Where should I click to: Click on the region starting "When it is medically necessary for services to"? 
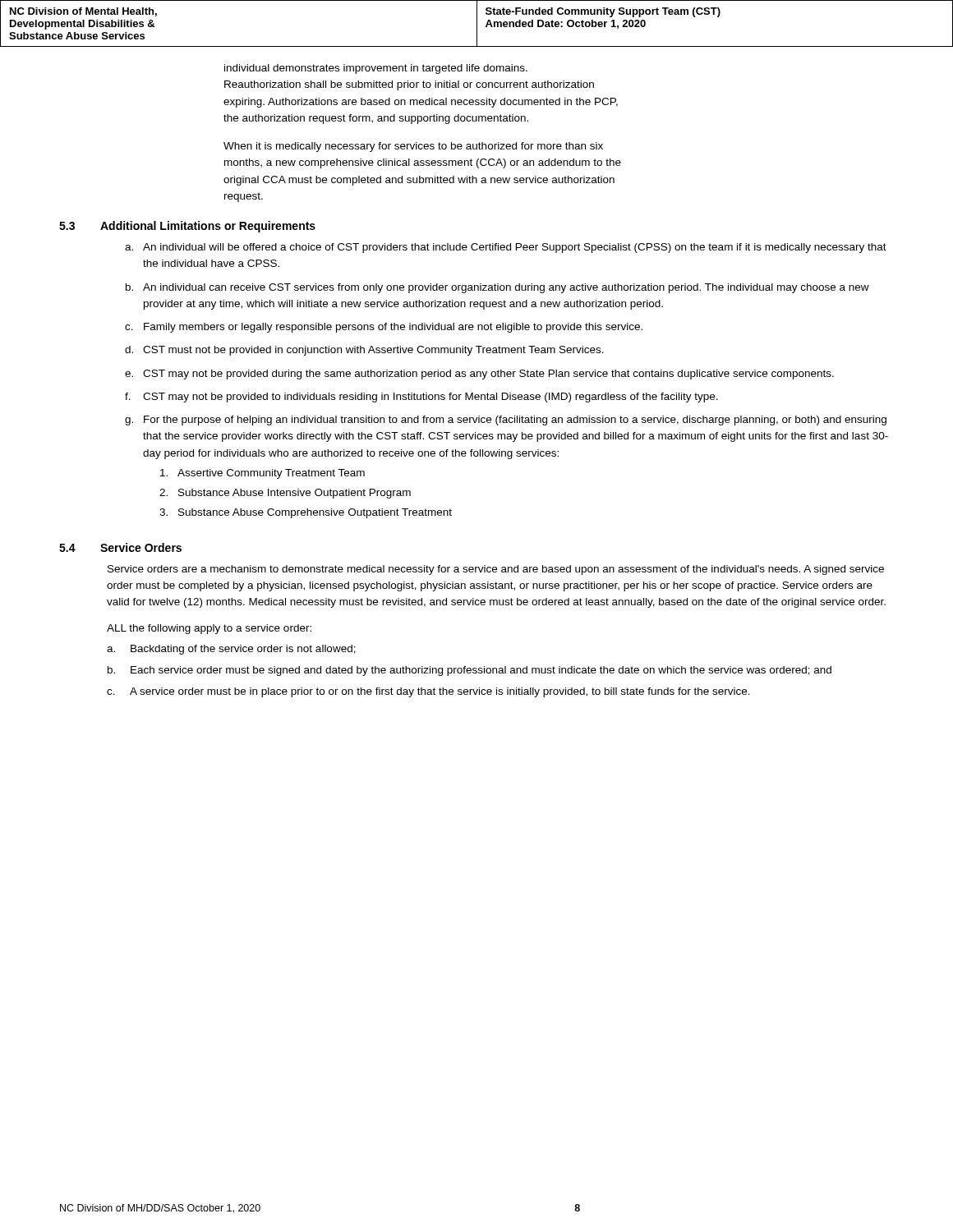point(422,171)
